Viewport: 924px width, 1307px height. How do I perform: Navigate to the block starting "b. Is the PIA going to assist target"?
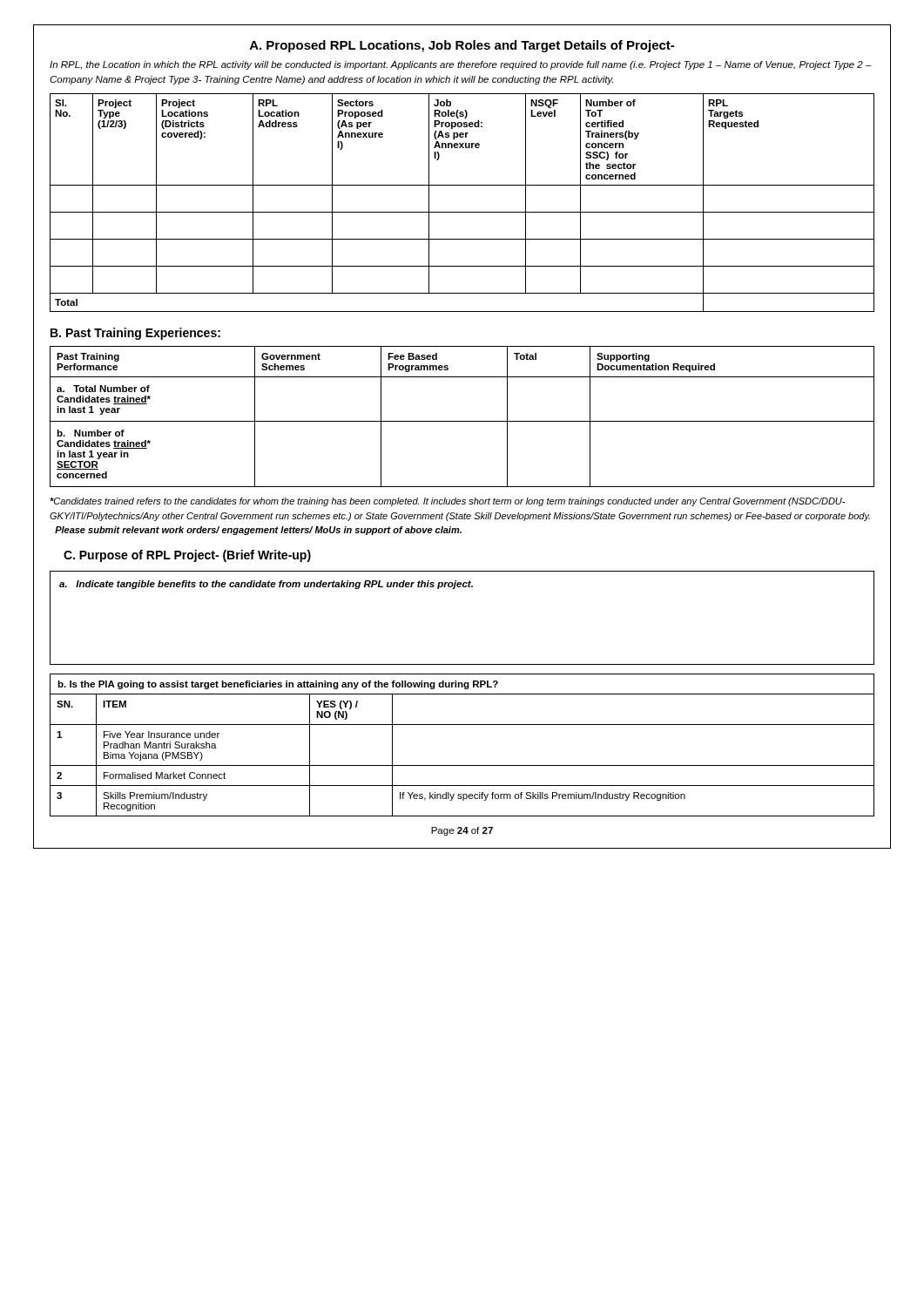(278, 684)
